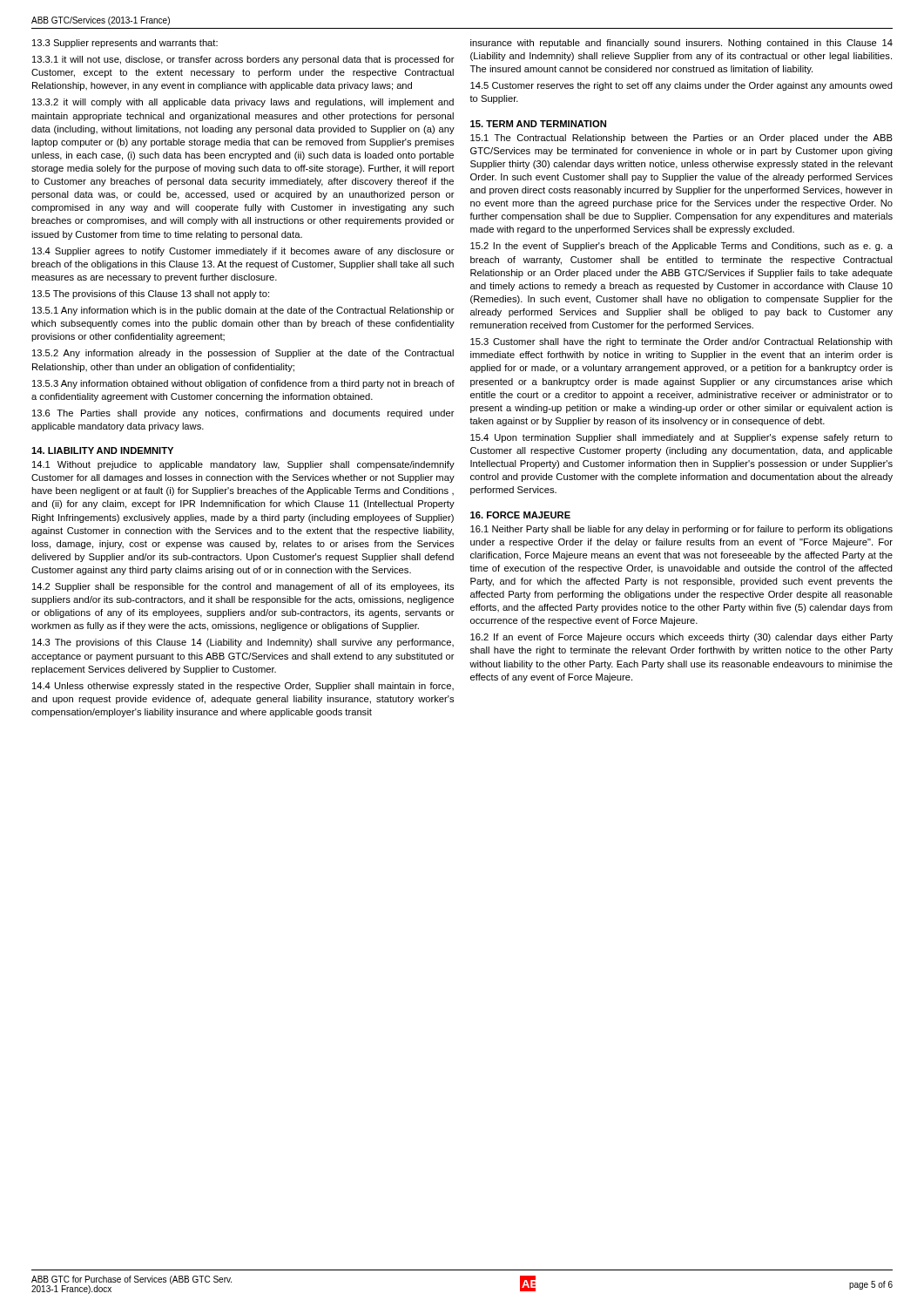Point to the text block starting "14. LIABILITY AND INDEMNITY"
The width and height of the screenshot is (924, 1307).
[x=103, y=451]
